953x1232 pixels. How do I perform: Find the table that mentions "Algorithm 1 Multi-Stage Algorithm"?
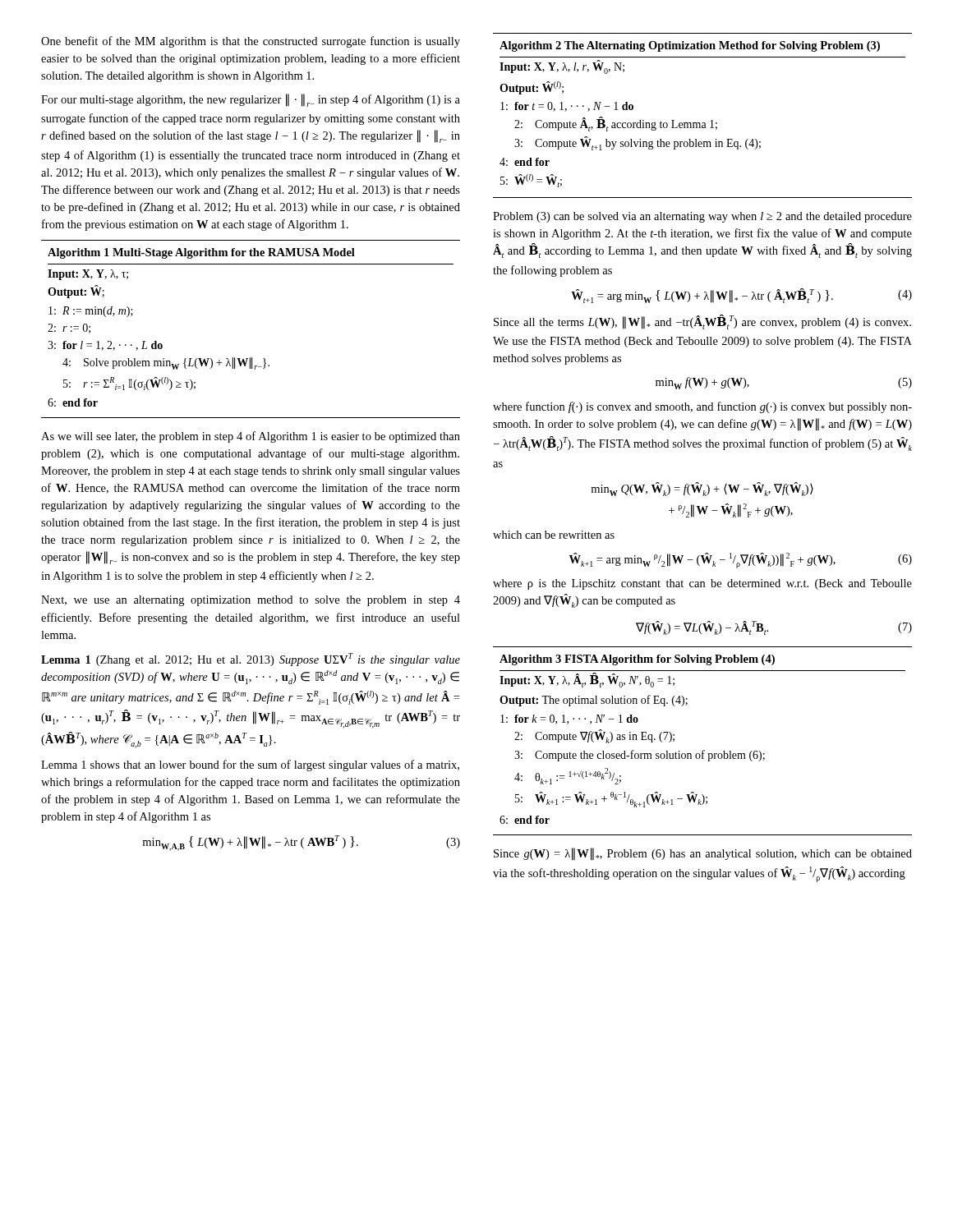click(251, 329)
